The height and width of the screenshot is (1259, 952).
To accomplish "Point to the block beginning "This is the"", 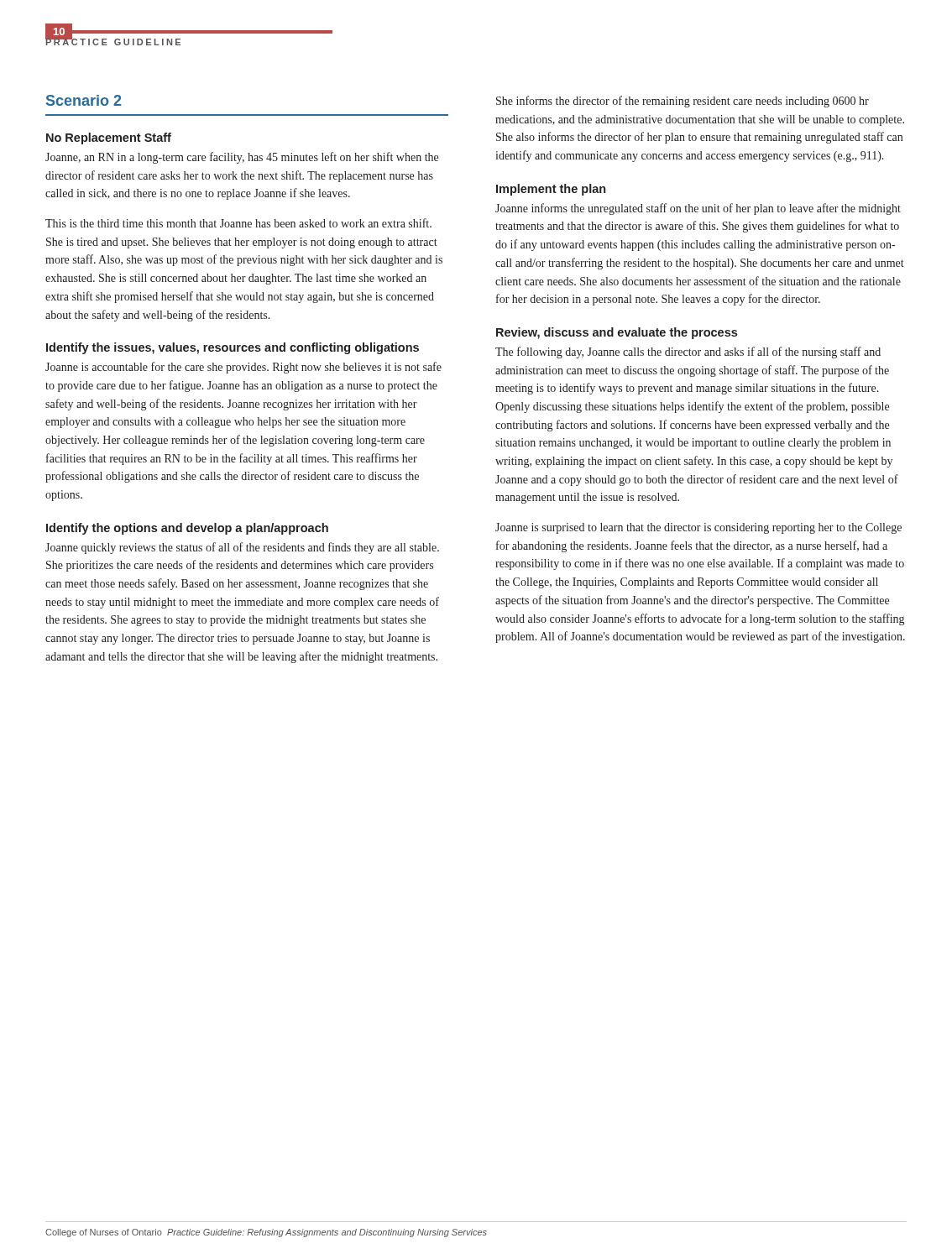I will pyautogui.click(x=244, y=269).
